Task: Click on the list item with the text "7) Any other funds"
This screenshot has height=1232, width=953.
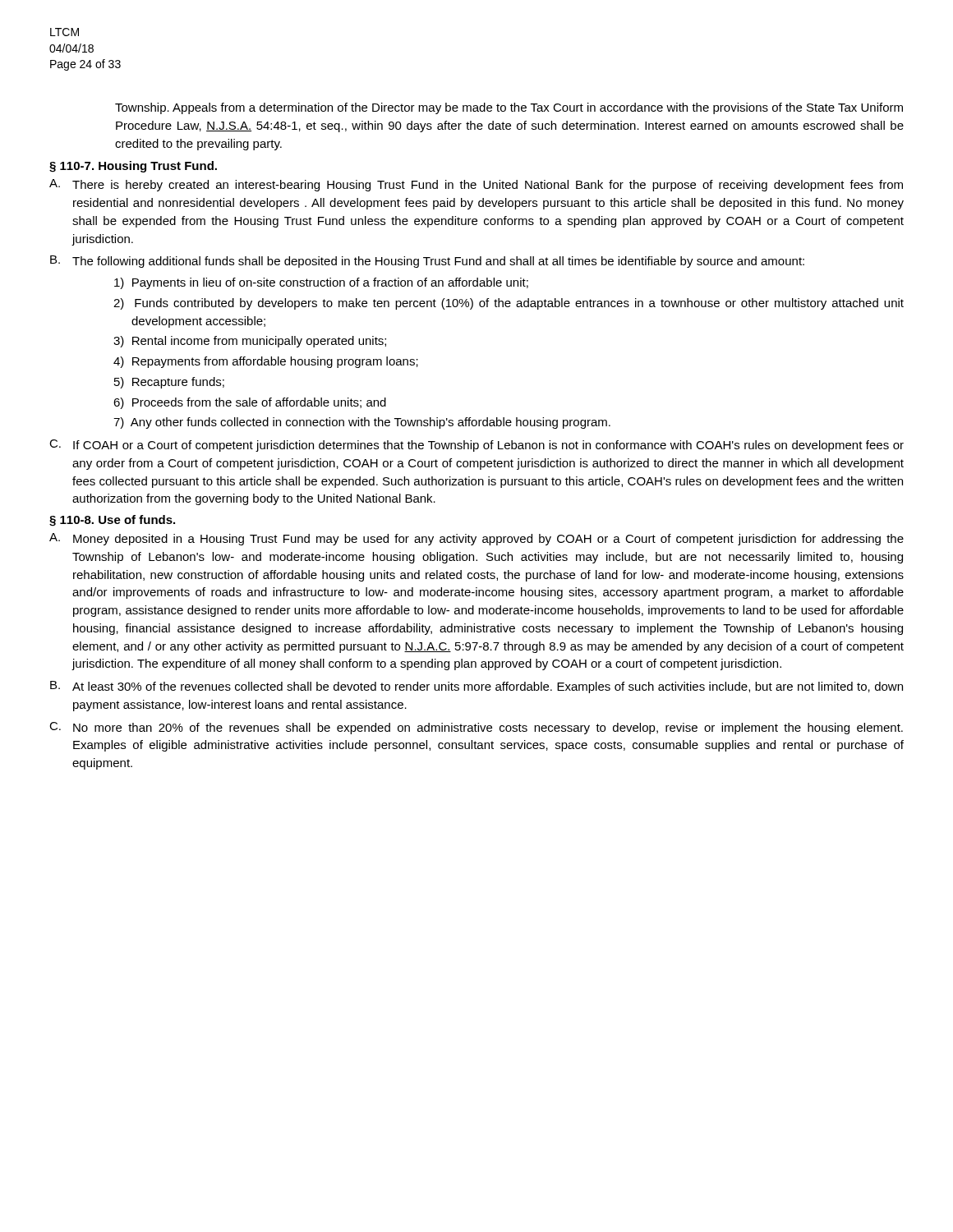Action: [371, 422]
